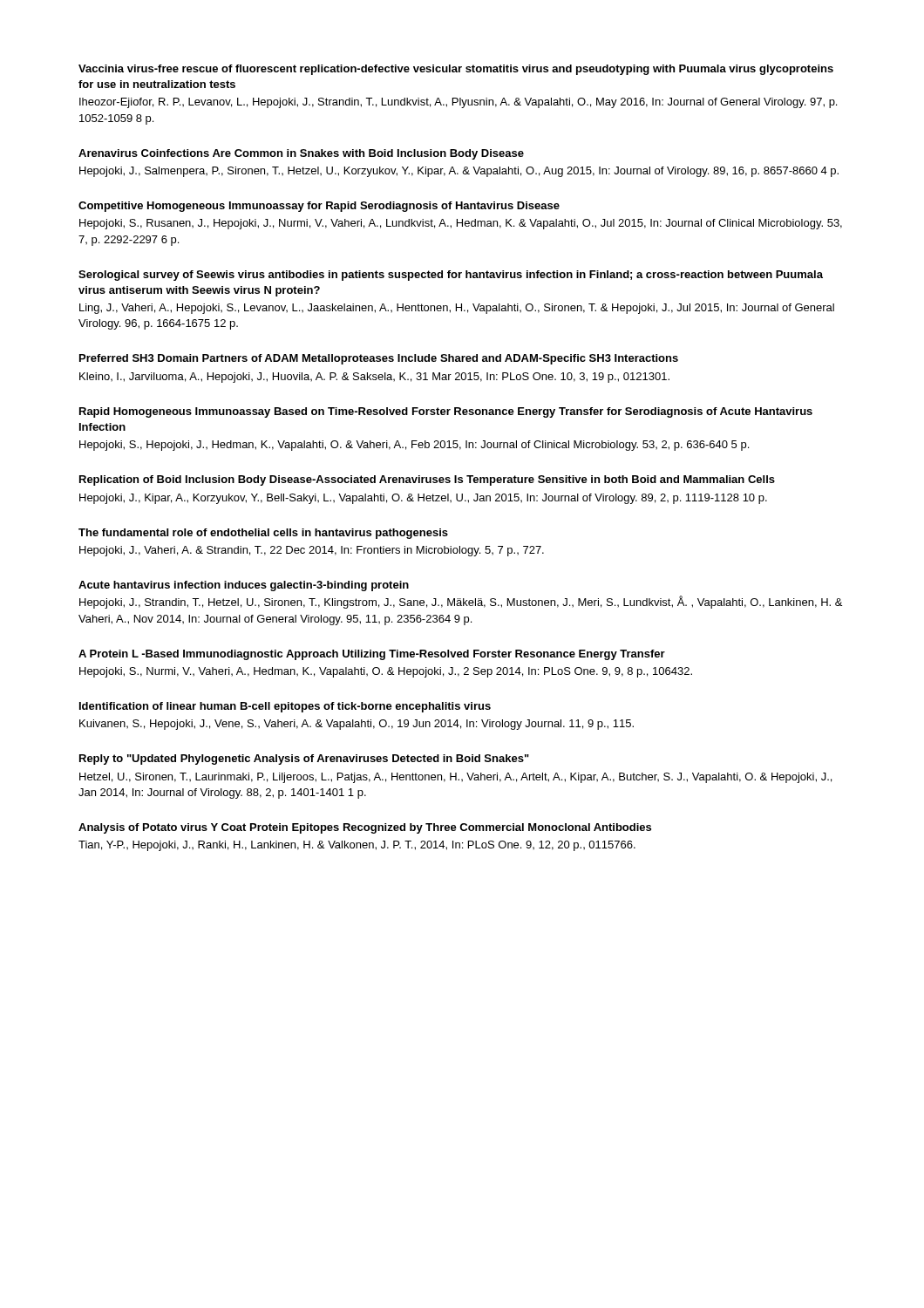The height and width of the screenshot is (1308, 924).
Task: Navigate to the block starting "A Protein L"
Action: [x=462, y=663]
